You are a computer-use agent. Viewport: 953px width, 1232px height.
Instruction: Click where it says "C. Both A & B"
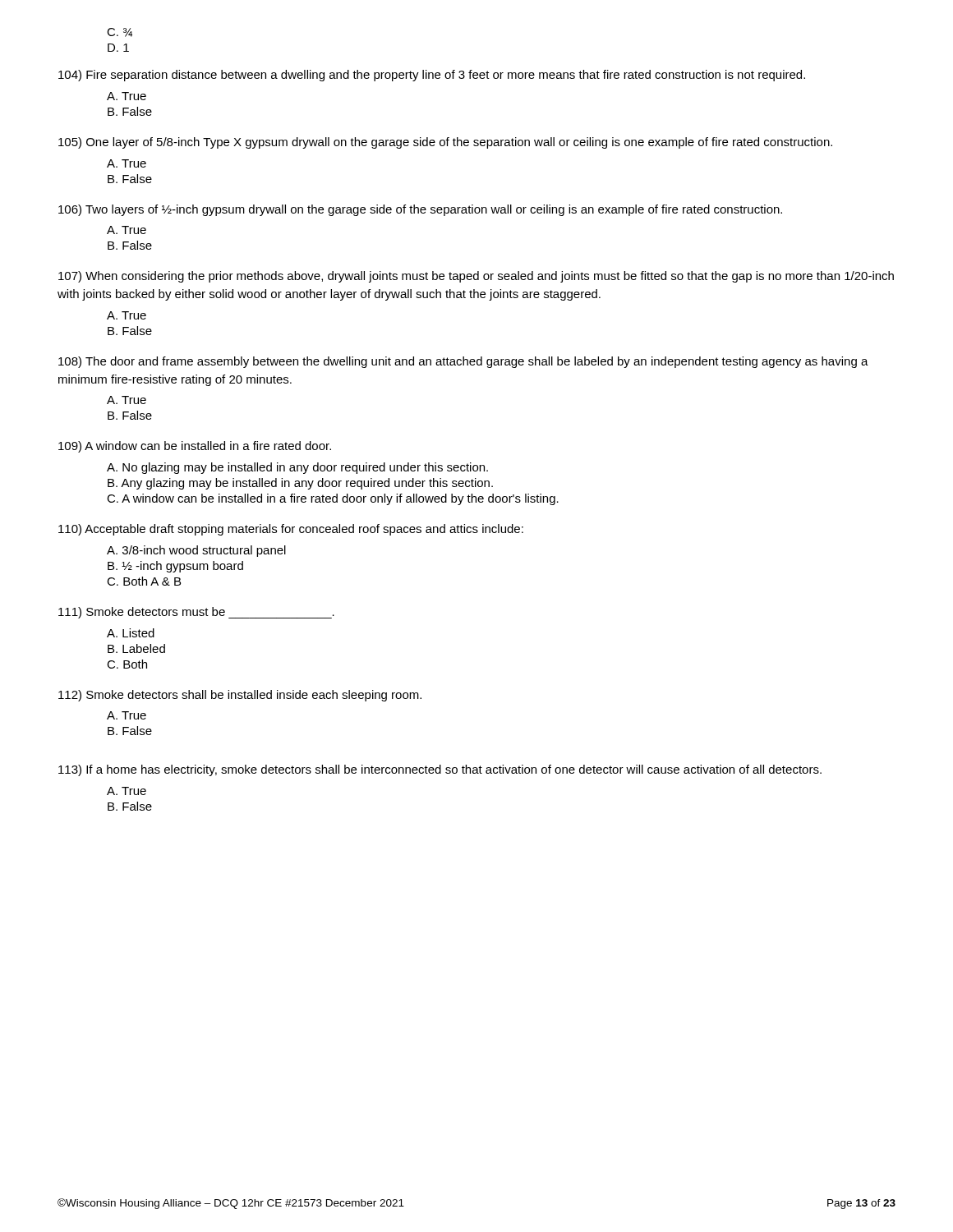click(x=144, y=581)
